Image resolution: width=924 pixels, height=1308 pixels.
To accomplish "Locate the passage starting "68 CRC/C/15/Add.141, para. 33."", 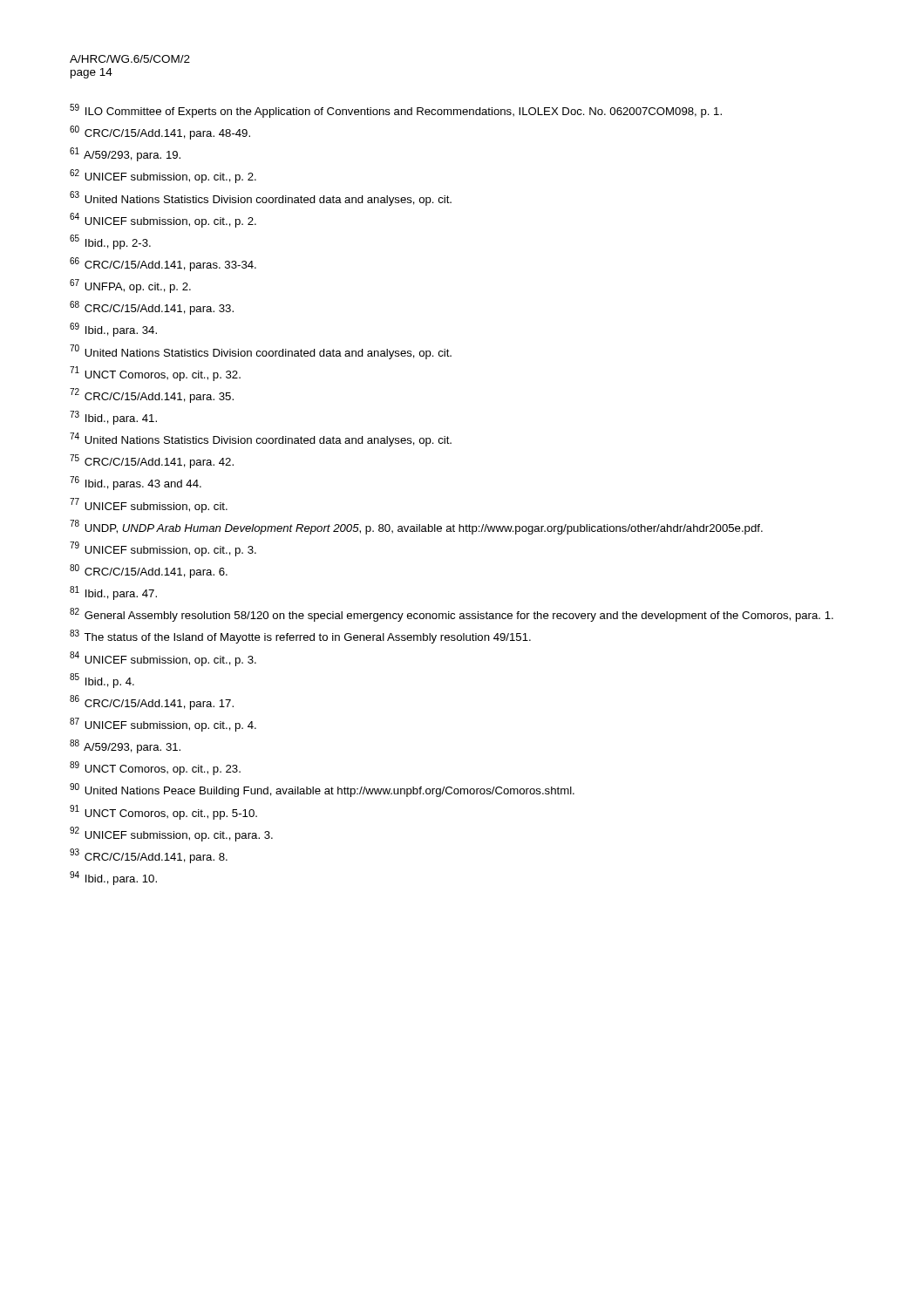I will 152,308.
